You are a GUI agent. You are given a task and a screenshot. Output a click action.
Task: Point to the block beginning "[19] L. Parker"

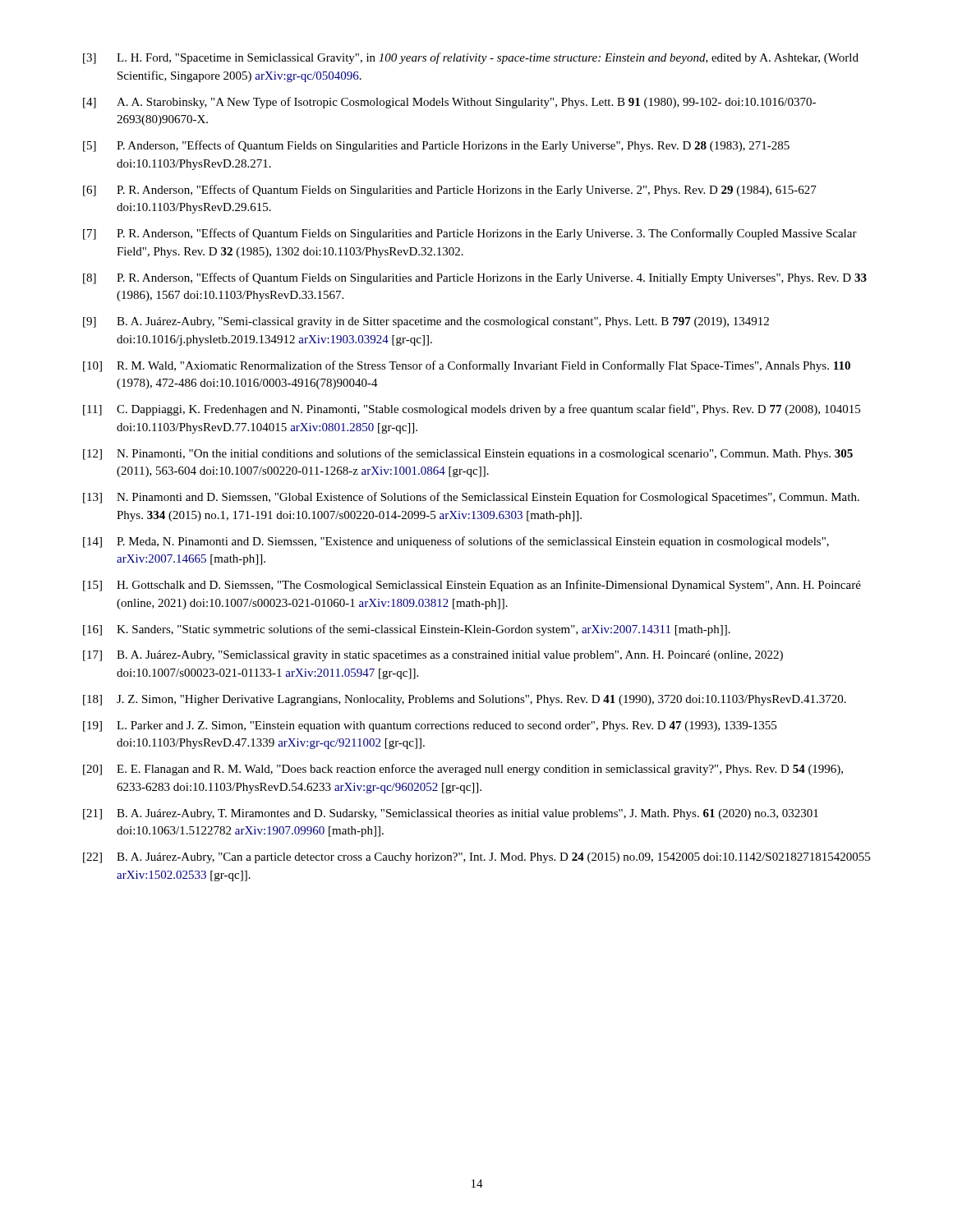point(476,735)
